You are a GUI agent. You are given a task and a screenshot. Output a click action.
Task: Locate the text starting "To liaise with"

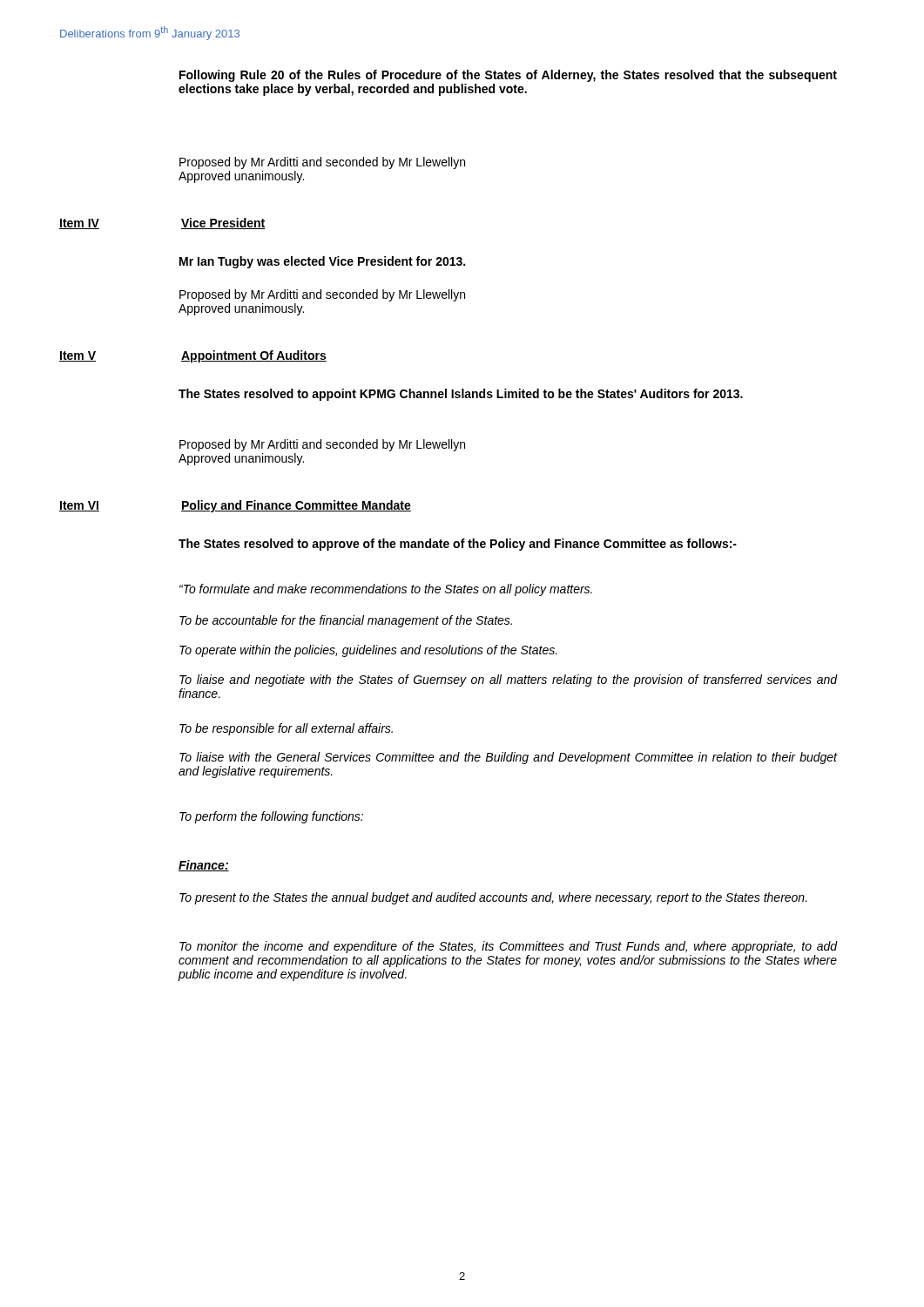pyautogui.click(x=508, y=764)
